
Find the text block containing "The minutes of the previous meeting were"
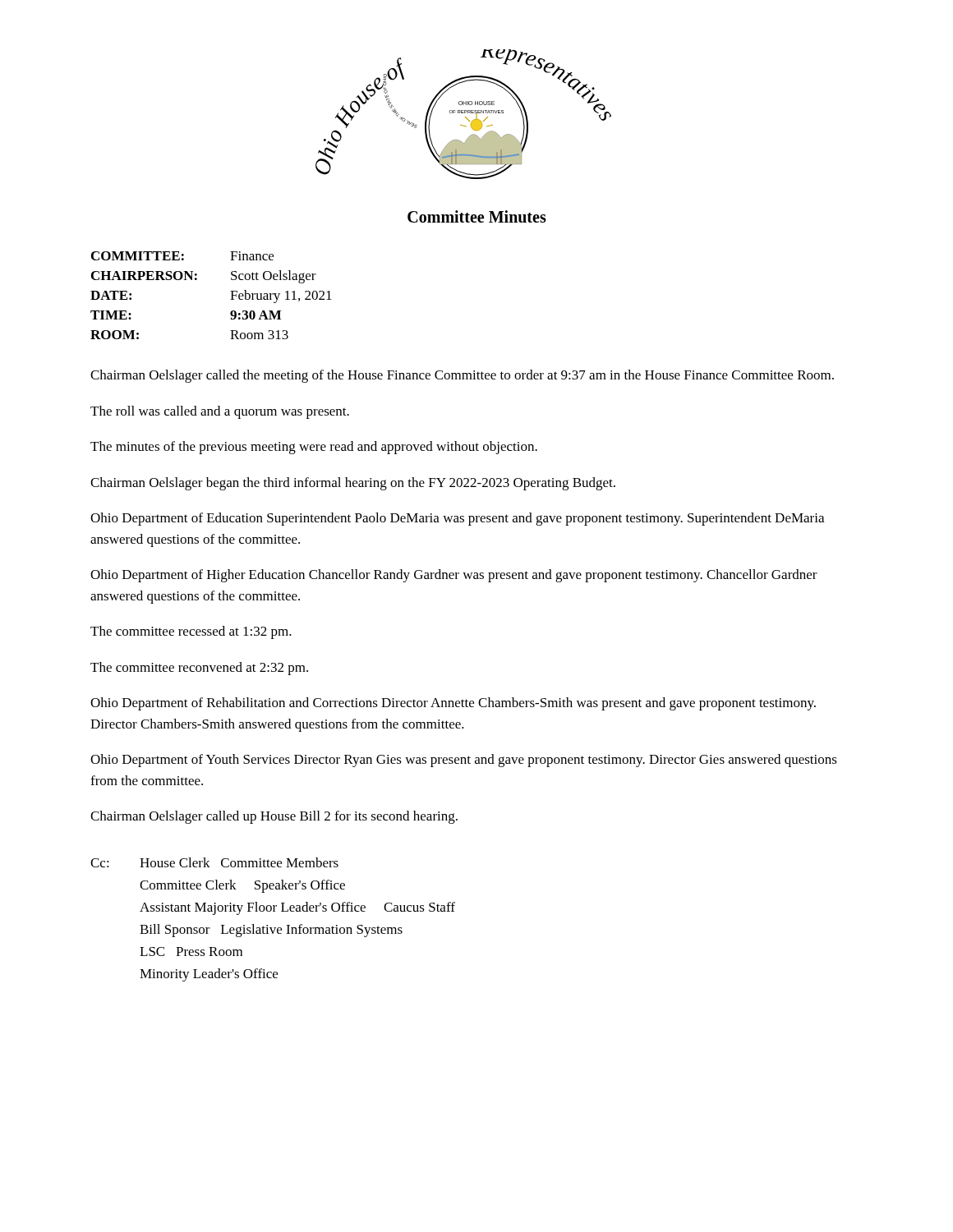314,446
